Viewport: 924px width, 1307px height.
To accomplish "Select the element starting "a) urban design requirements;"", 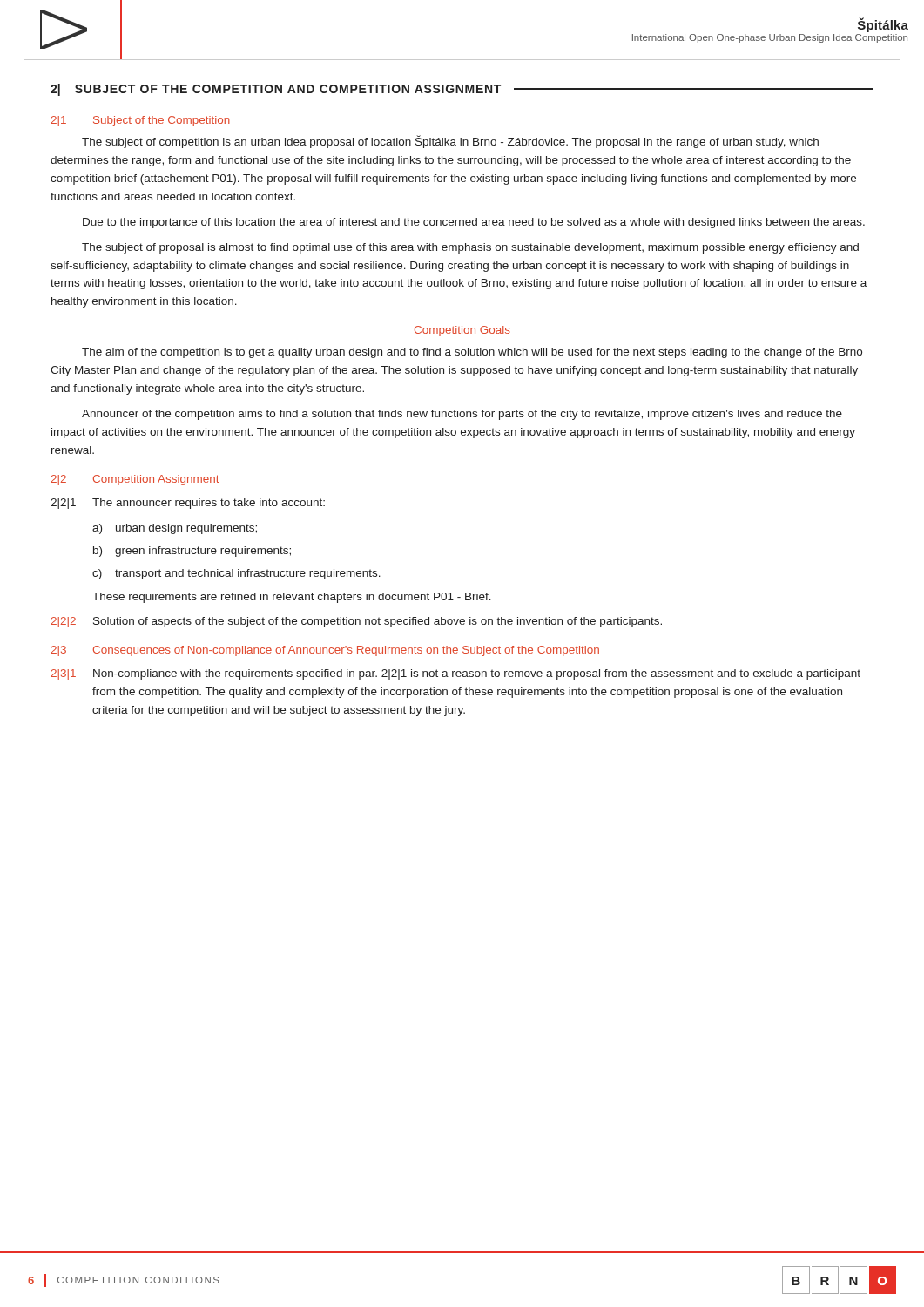I will [175, 529].
